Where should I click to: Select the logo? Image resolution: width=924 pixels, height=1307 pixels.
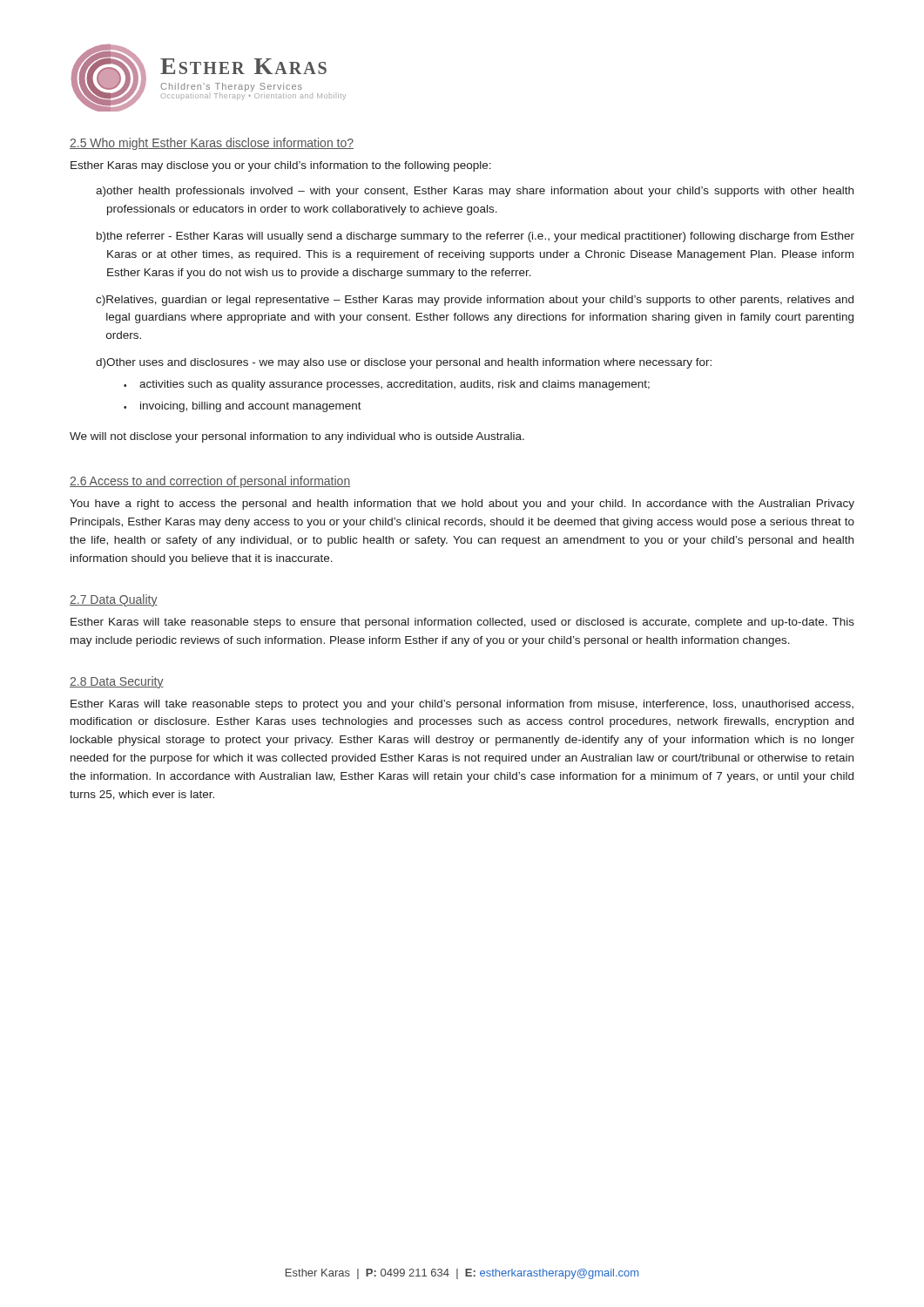pyautogui.click(x=462, y=77)
